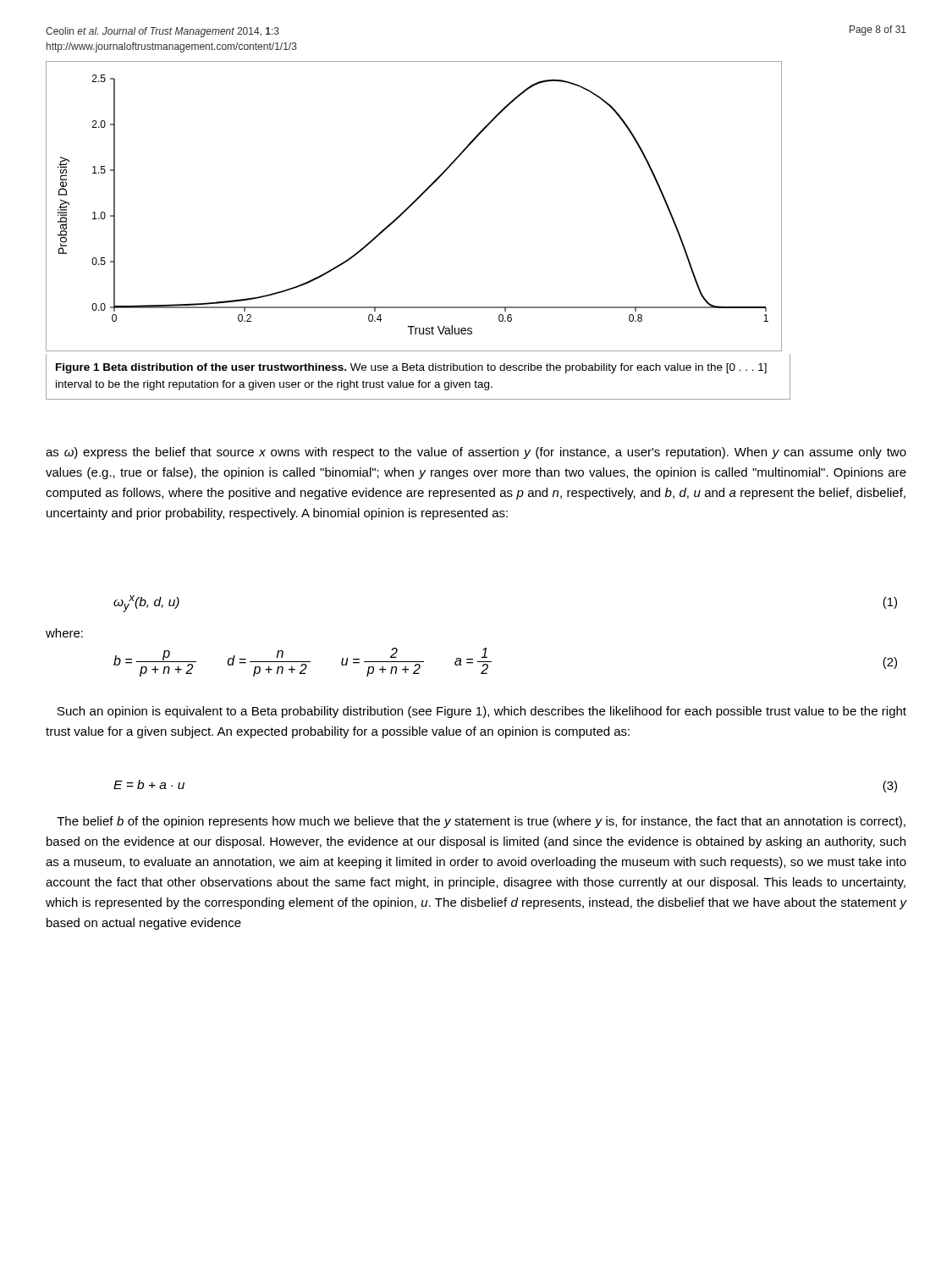Image resolution: width=952 pixels, height=1270 pixels.
Task: Where is the passage that starts "The belief b"?
Action: coord(476,872)
